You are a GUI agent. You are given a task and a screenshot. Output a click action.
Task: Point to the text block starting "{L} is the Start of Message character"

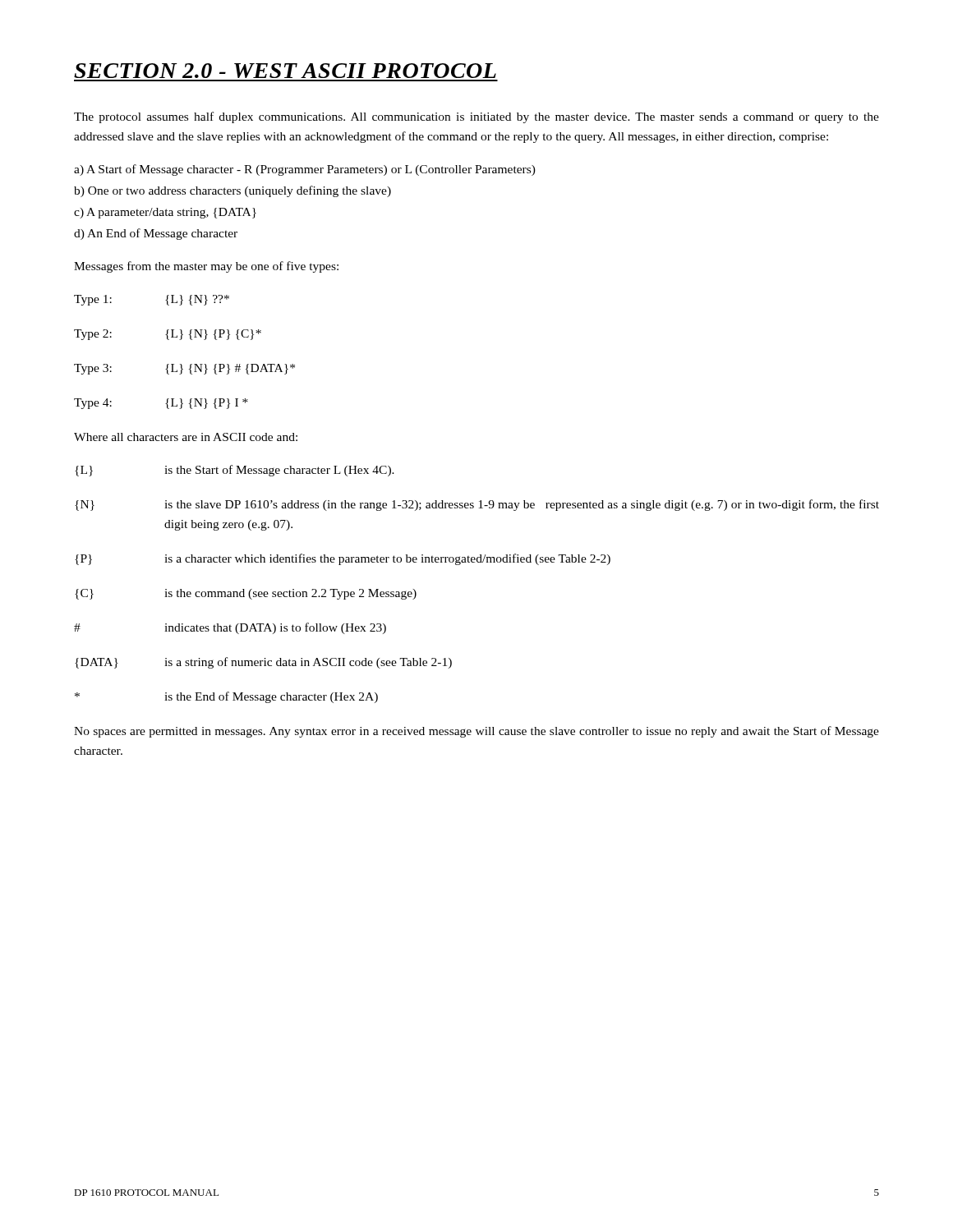tap(235, 471)
